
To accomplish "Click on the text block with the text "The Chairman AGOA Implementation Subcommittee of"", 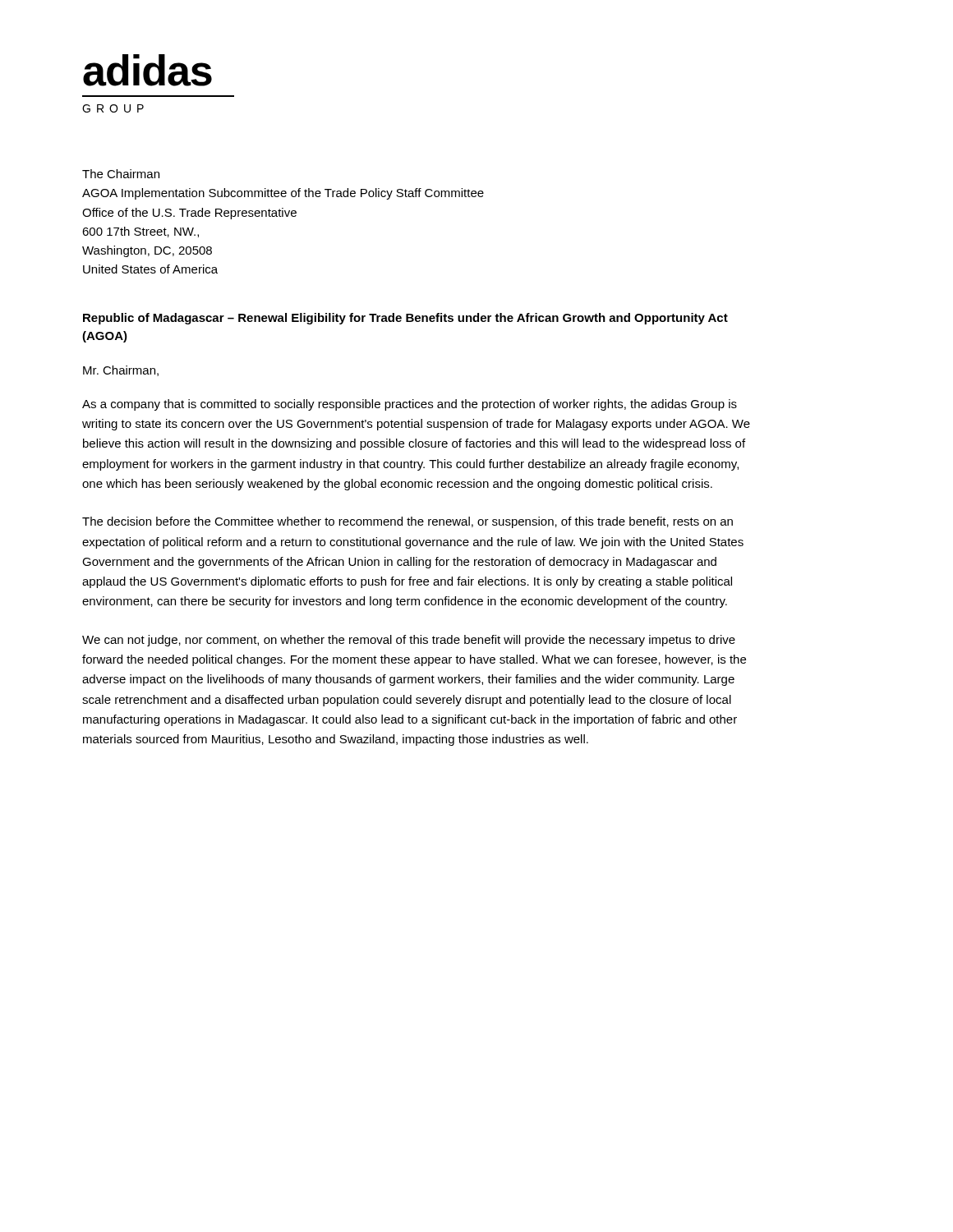I will click(283, 221).
